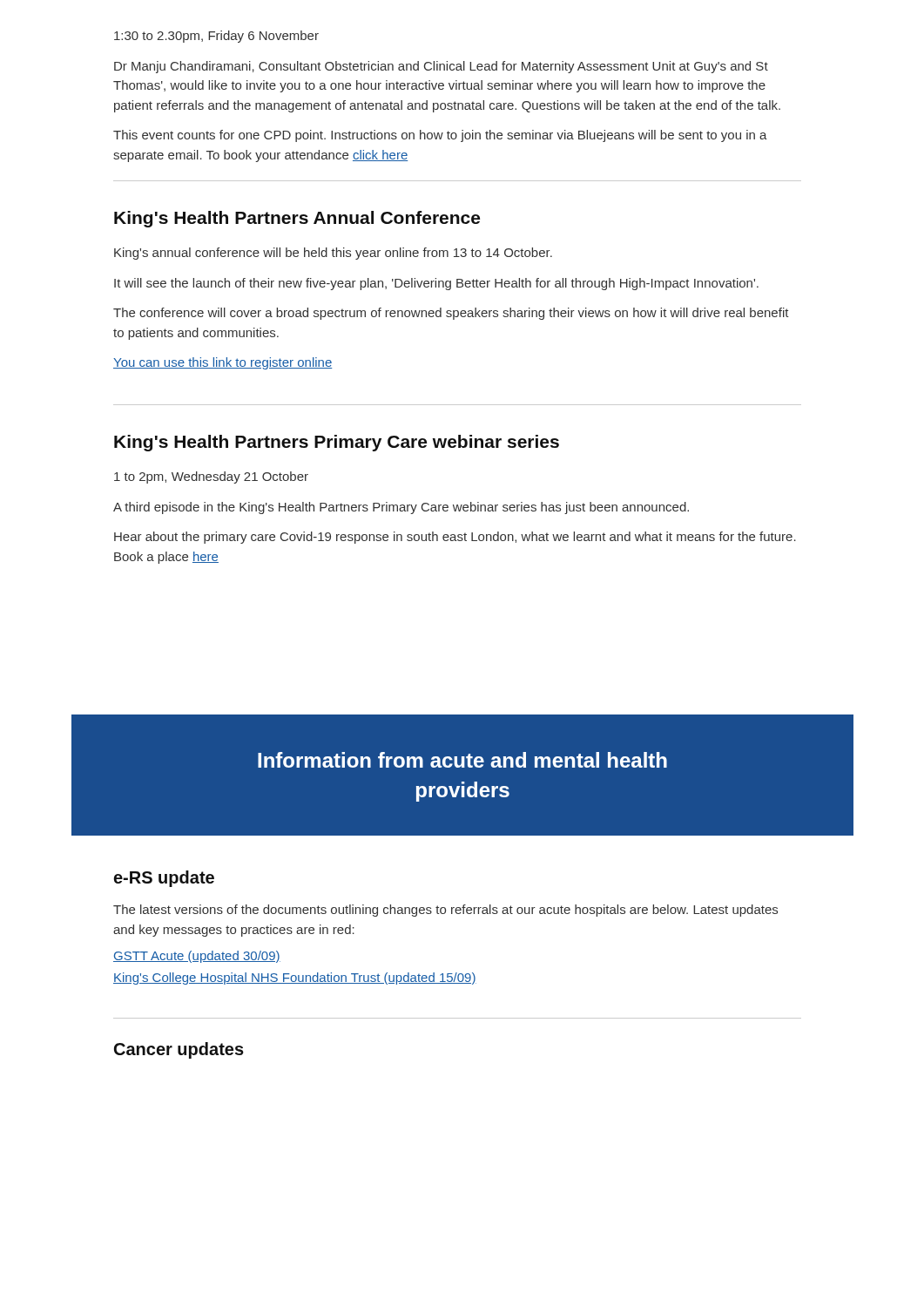Locate the block starting "The conference will cover a broad spectrum of"

457,323
